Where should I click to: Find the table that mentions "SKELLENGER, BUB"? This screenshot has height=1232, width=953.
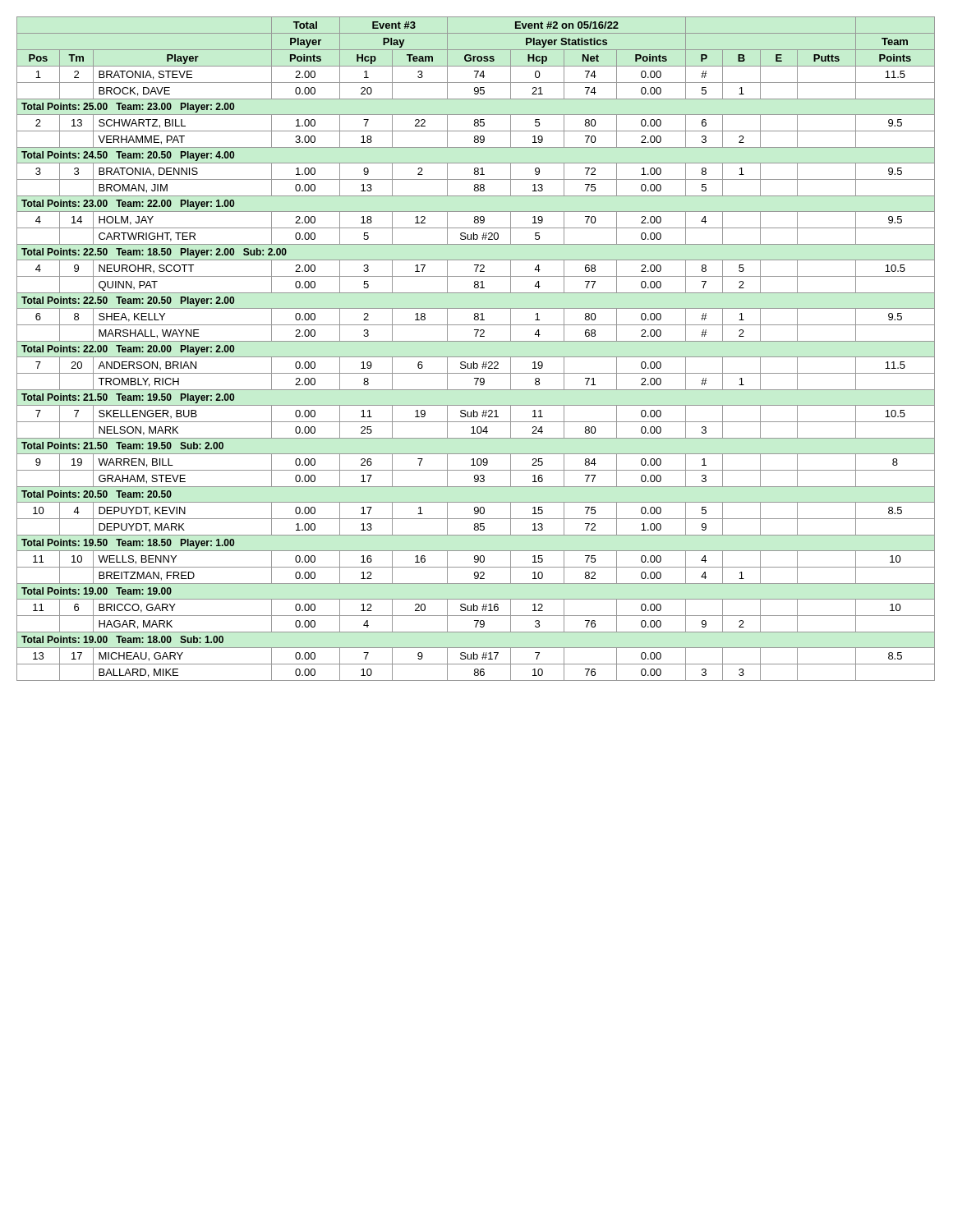click(x=476, y=349)
